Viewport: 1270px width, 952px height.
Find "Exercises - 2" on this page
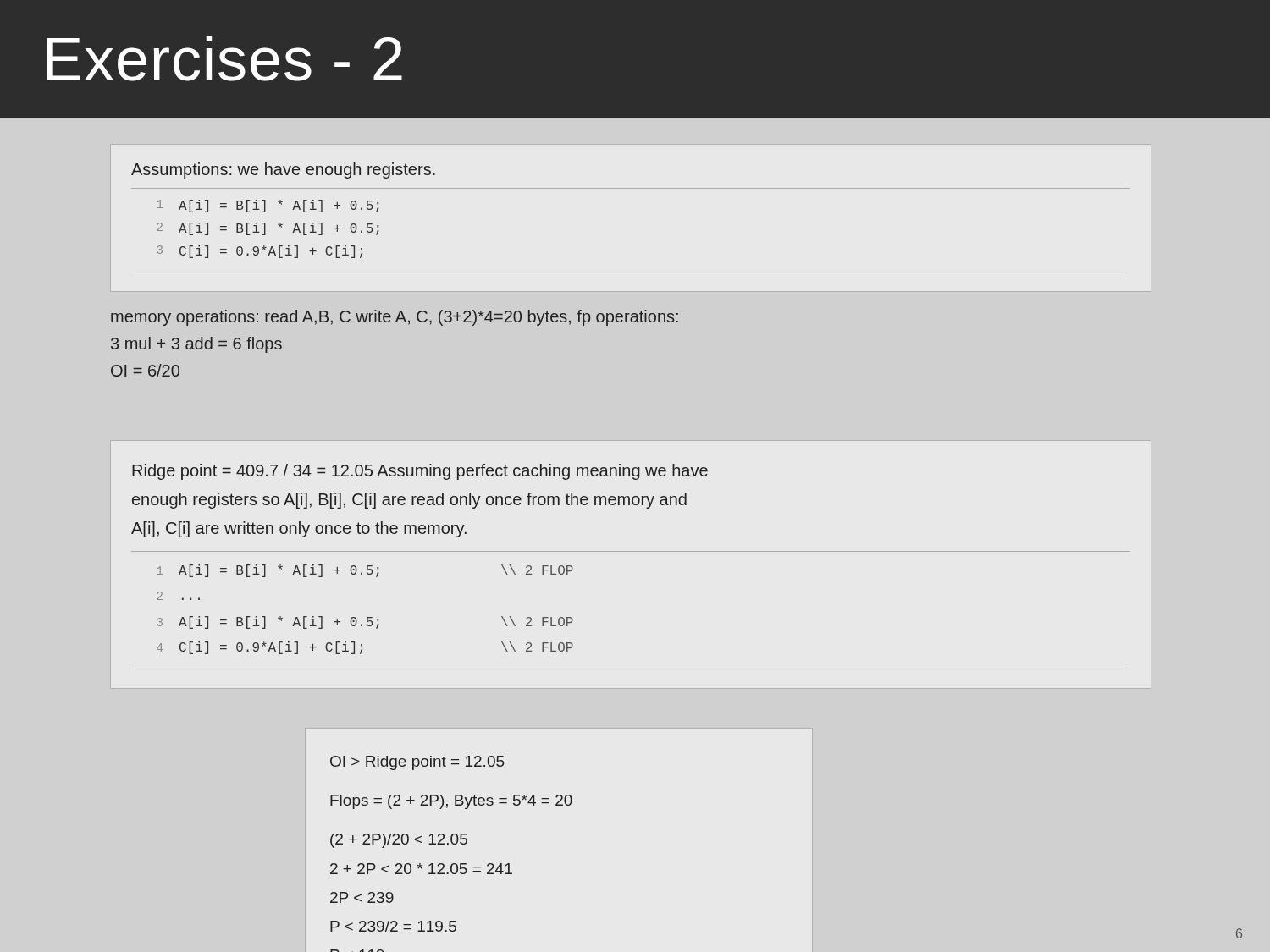point(224,59)
